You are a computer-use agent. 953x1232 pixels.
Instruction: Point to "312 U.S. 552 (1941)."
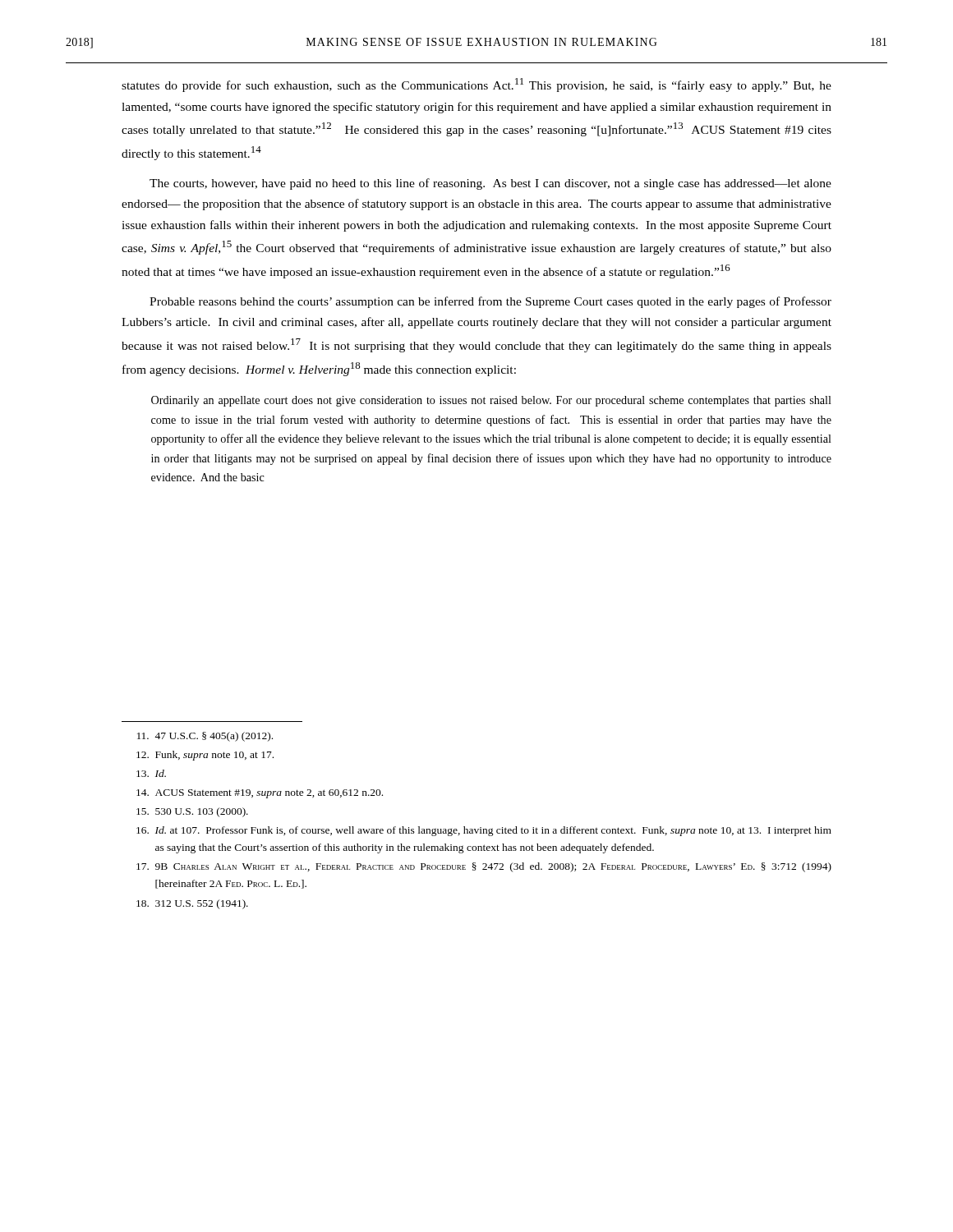[192, 904]
